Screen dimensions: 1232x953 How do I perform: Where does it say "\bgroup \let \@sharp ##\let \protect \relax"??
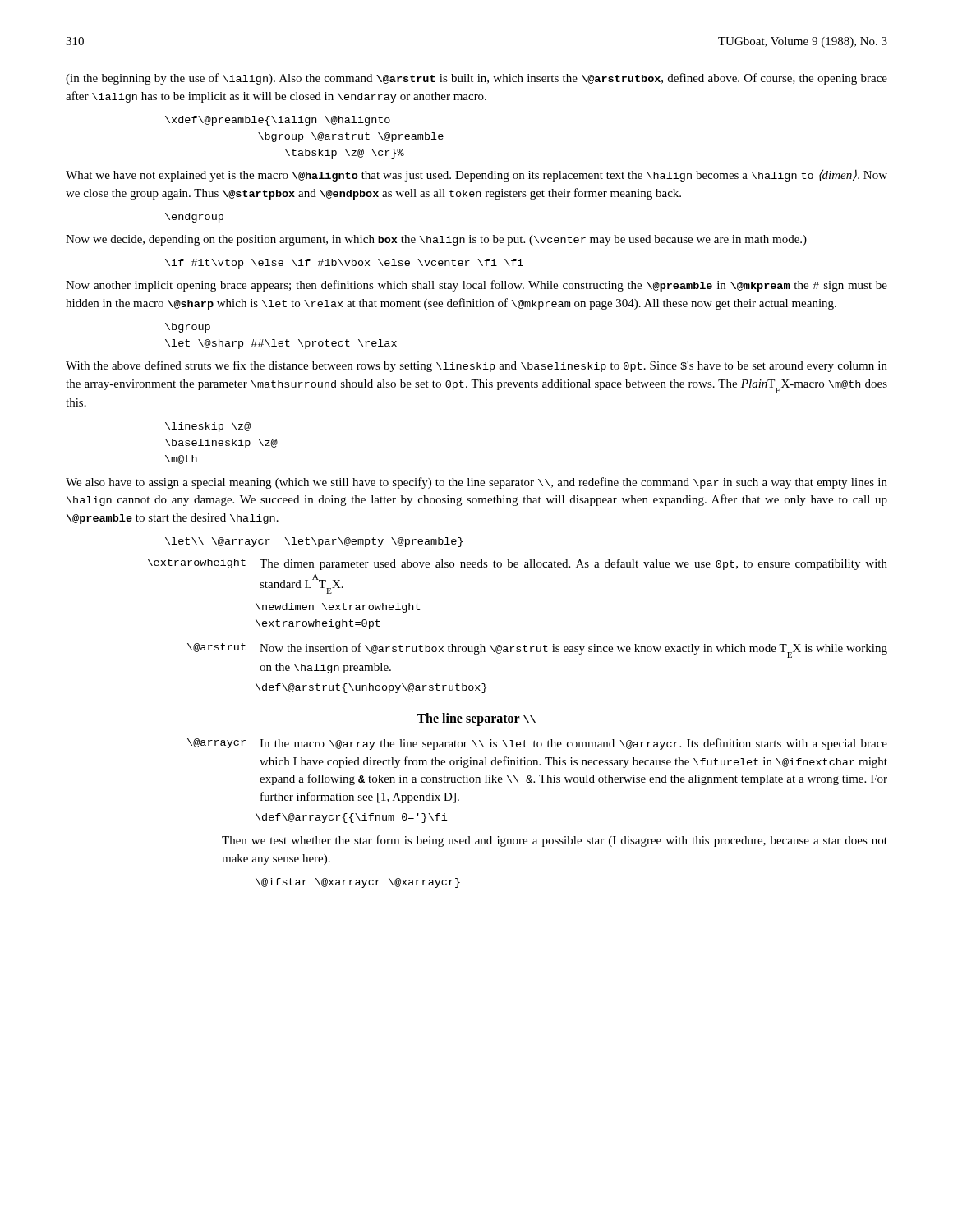tap(281, 335)
